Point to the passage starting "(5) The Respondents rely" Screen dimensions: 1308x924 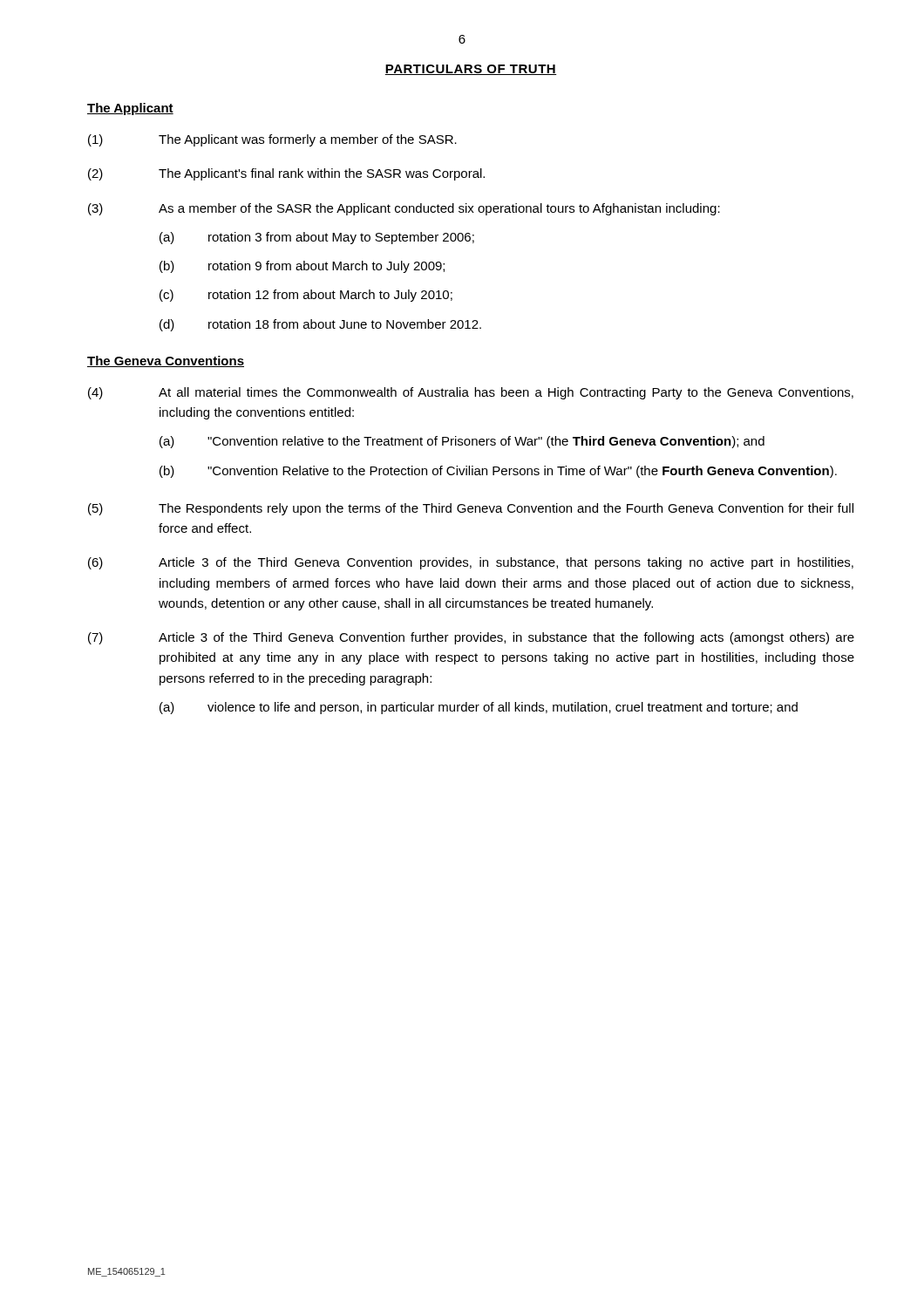click(471, 518)
